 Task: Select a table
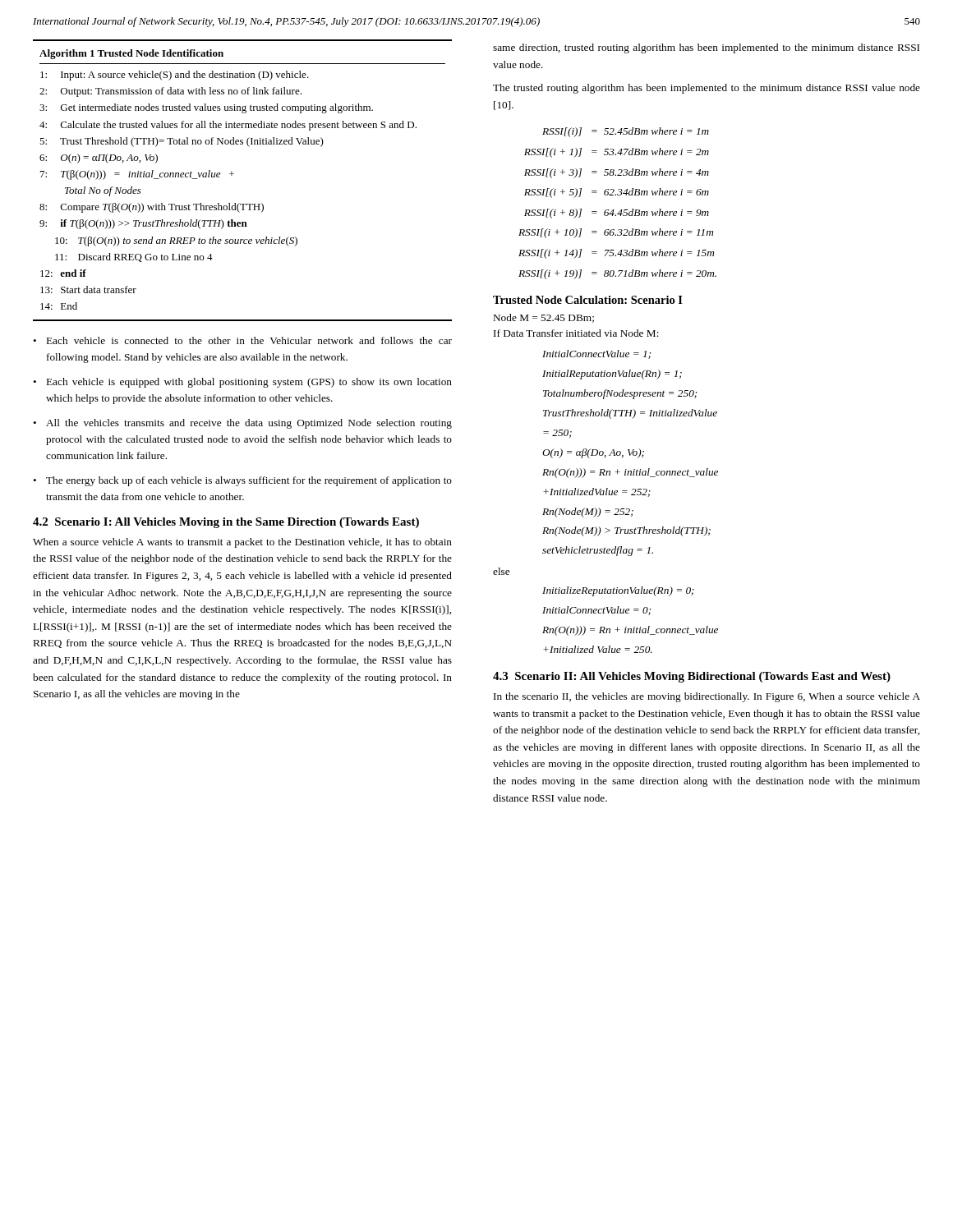(242, 180)
